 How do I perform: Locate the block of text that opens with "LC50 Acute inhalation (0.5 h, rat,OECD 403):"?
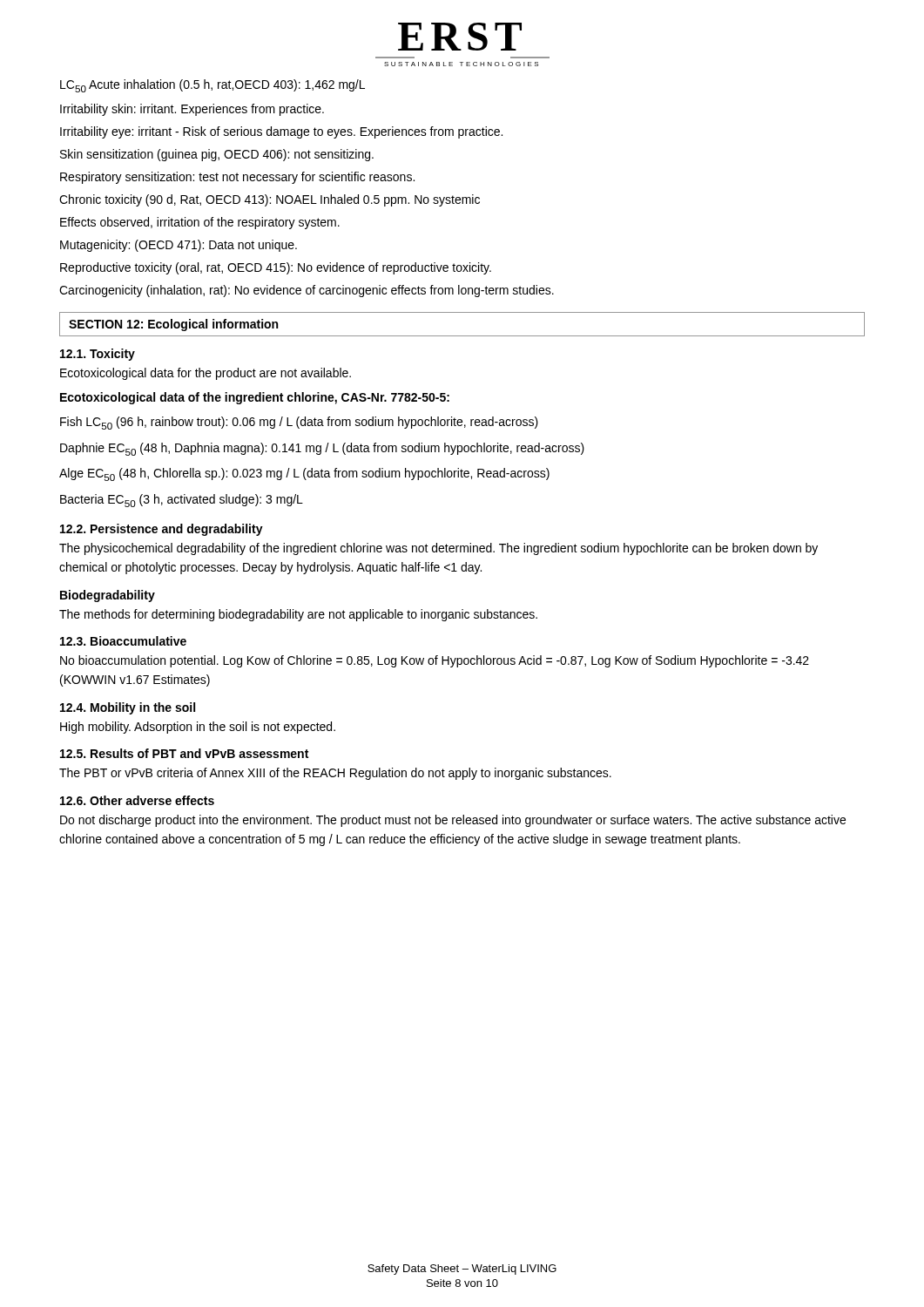(212, 86)
